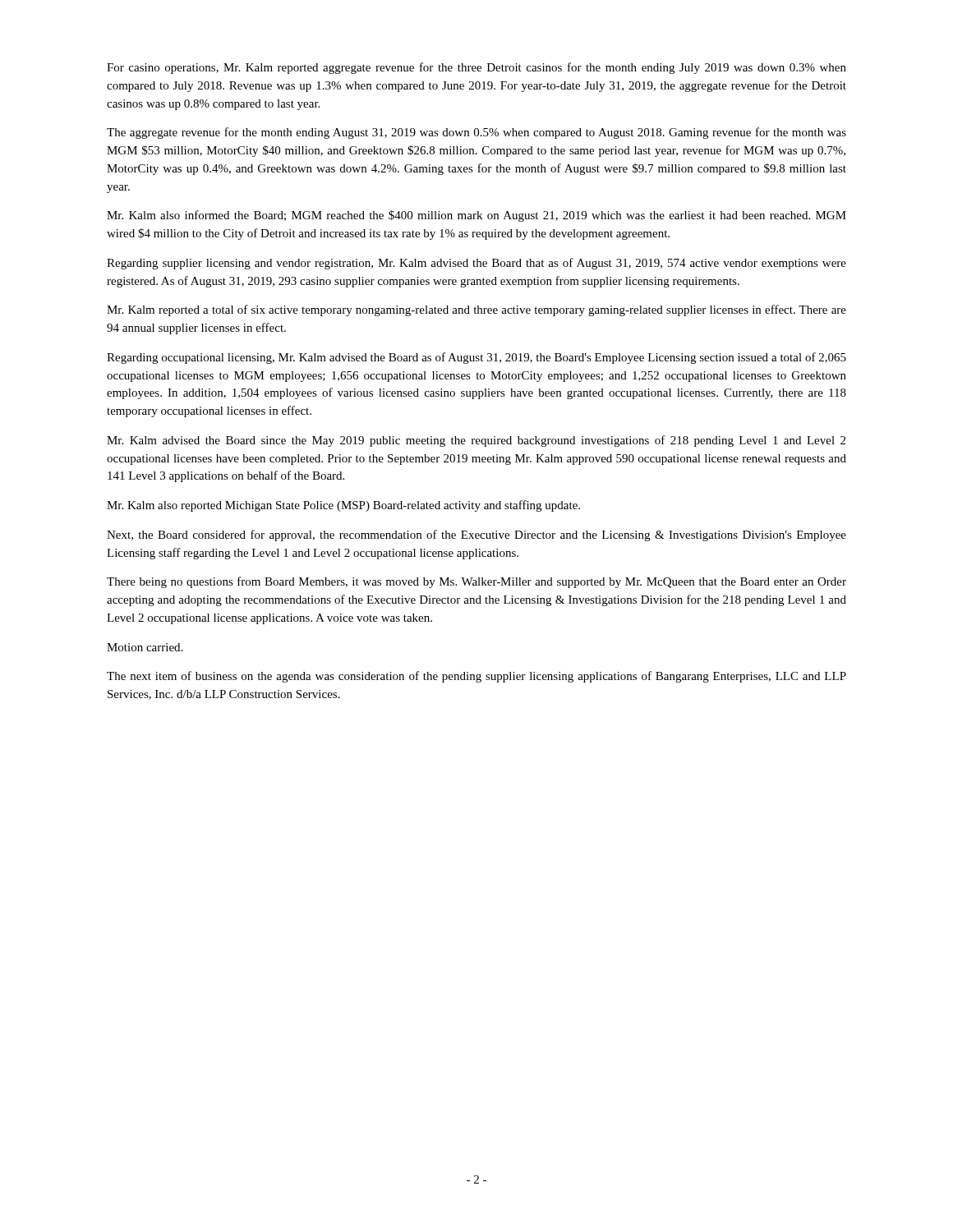Viewport: 953px width, 1232px height.
Task: Click on the region starting "Mr. Kalm reported a"
Action: 476,319
